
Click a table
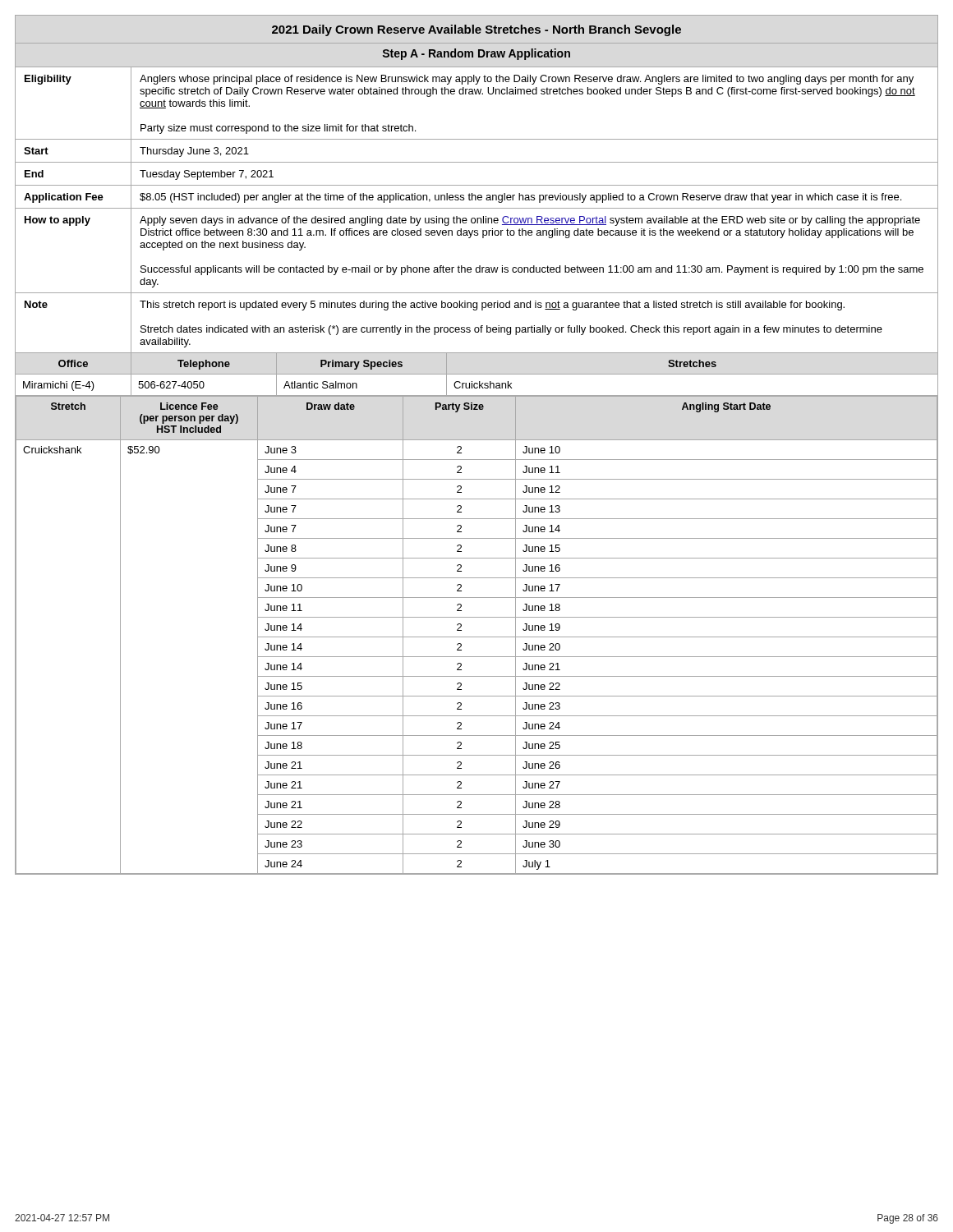(x=476, y=635)
